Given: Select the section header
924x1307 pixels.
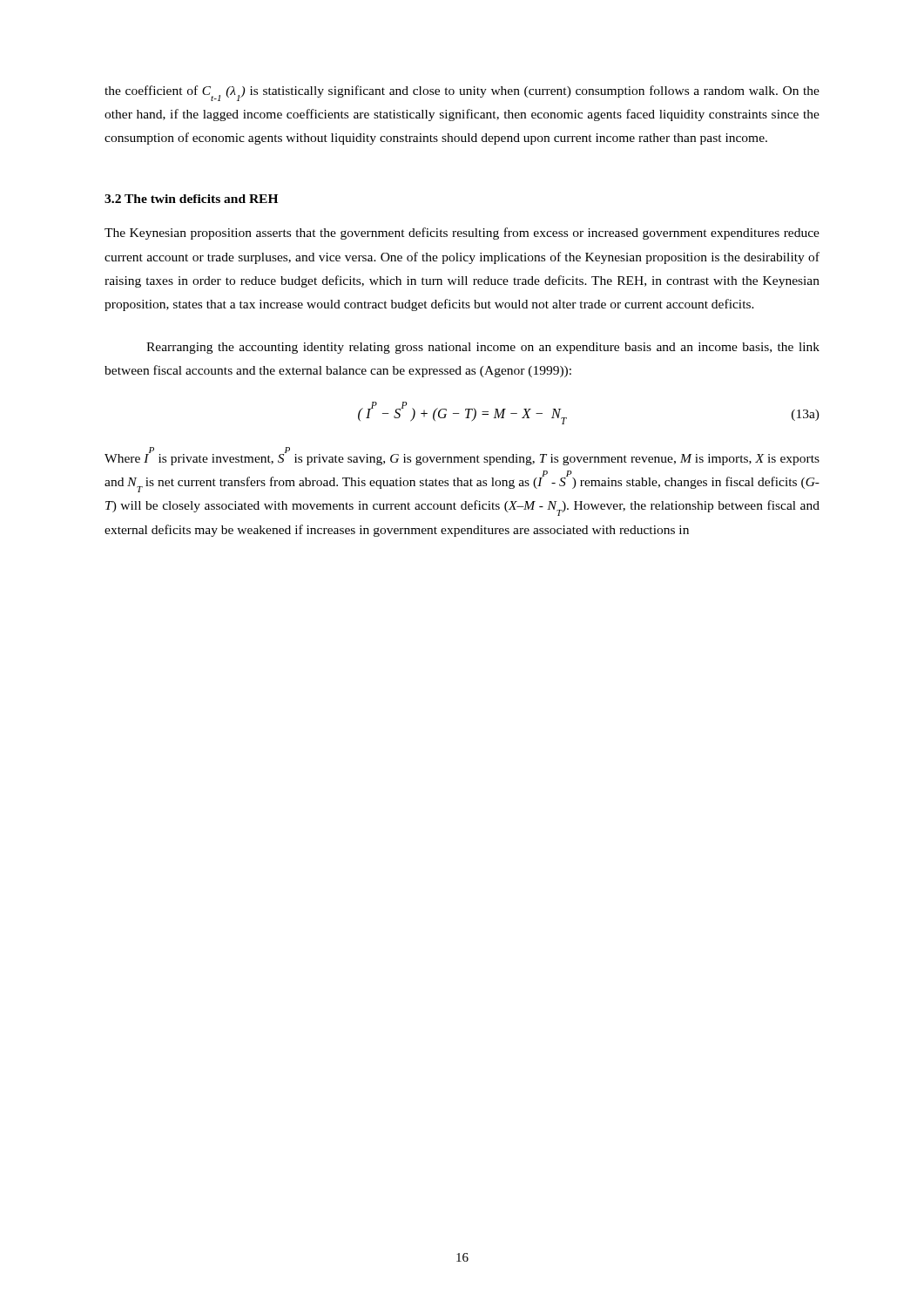Looking at the screenshot, I should [x=191, y=199].
